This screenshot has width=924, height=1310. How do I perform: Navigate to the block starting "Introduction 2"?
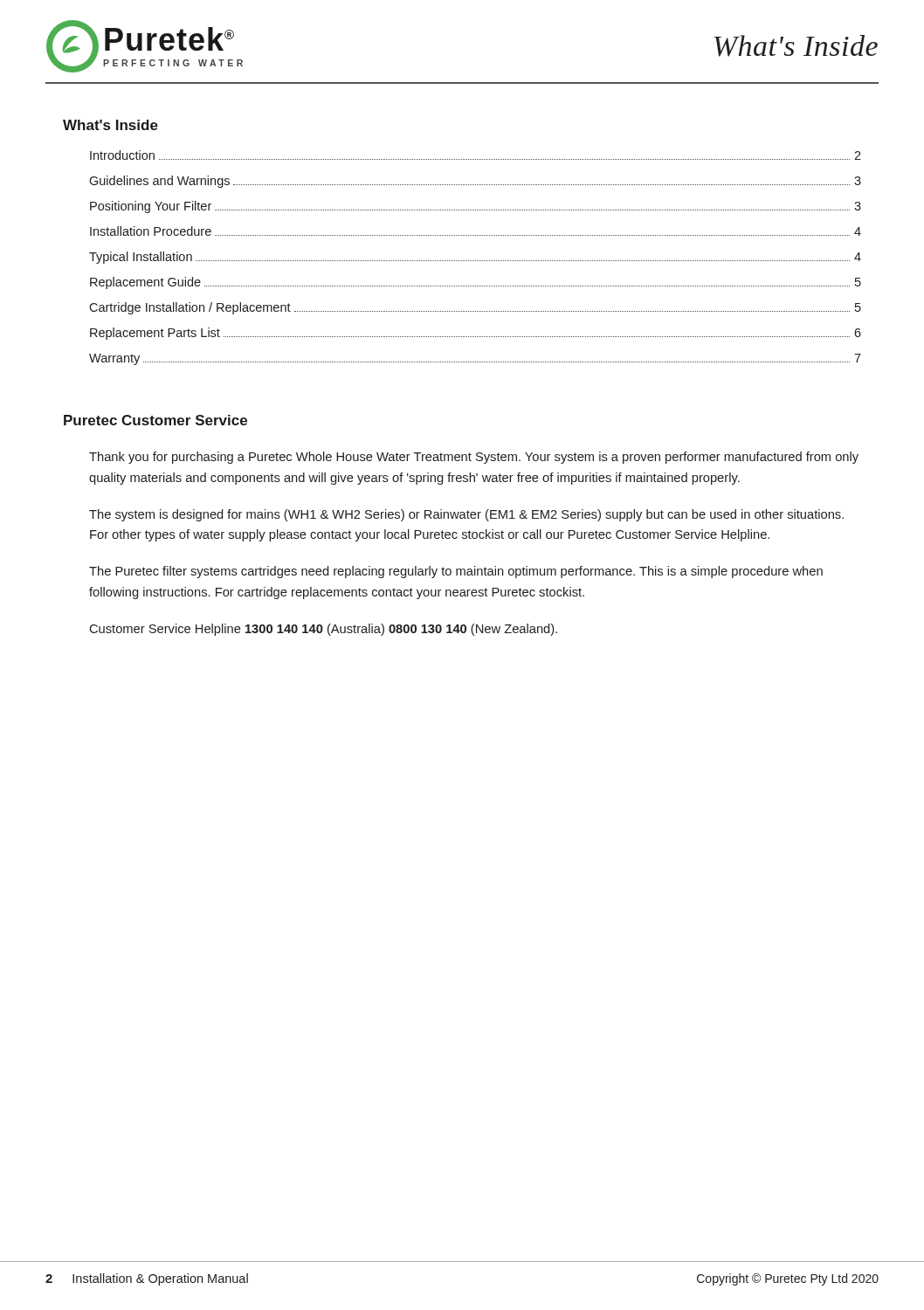point(475,155)
